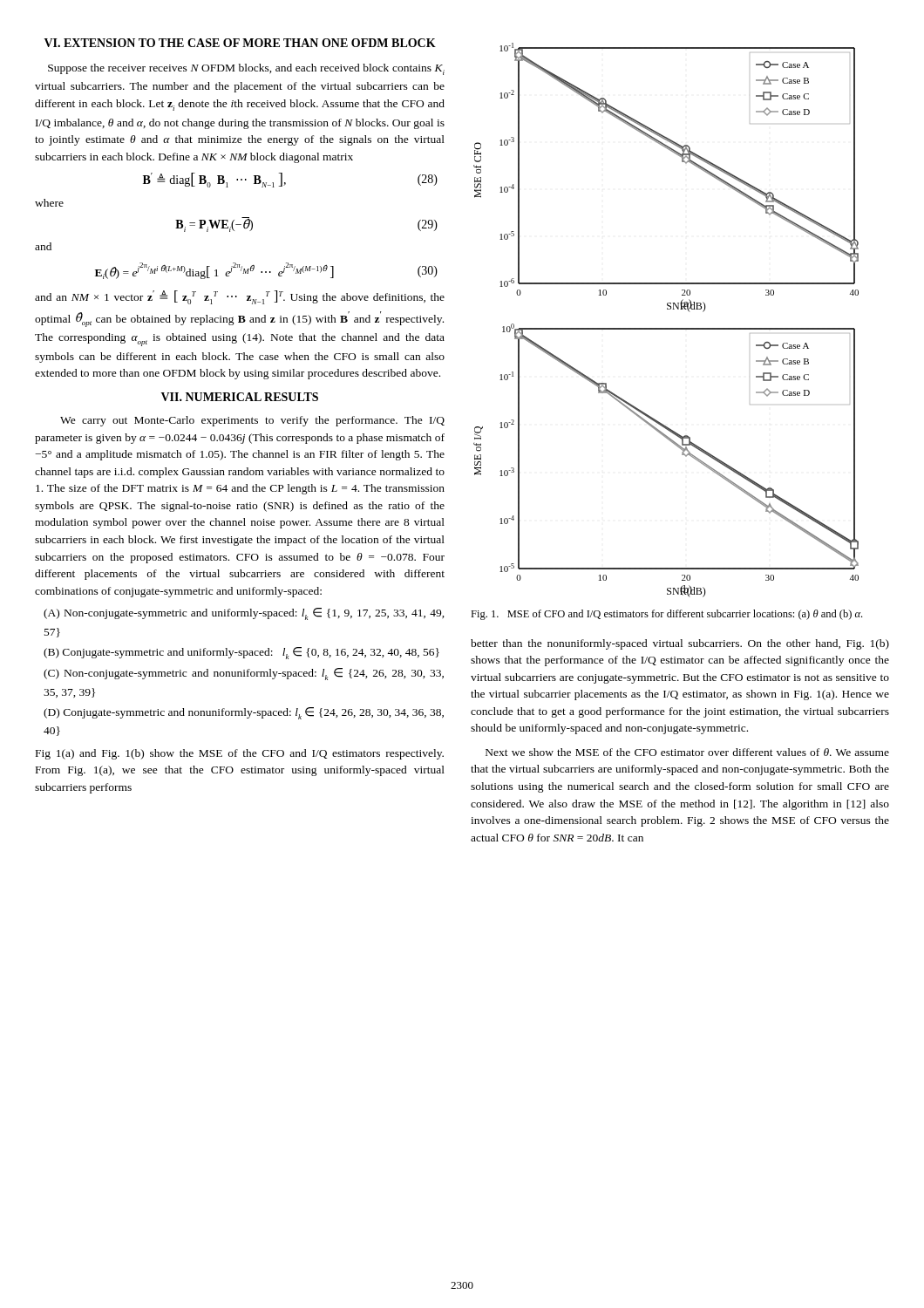Locate the element starting "(A) Non-conjugate-symmetric and uniformly-spaced: lk ∈ {1, 9,"
924x1308 pixels.
244,622
